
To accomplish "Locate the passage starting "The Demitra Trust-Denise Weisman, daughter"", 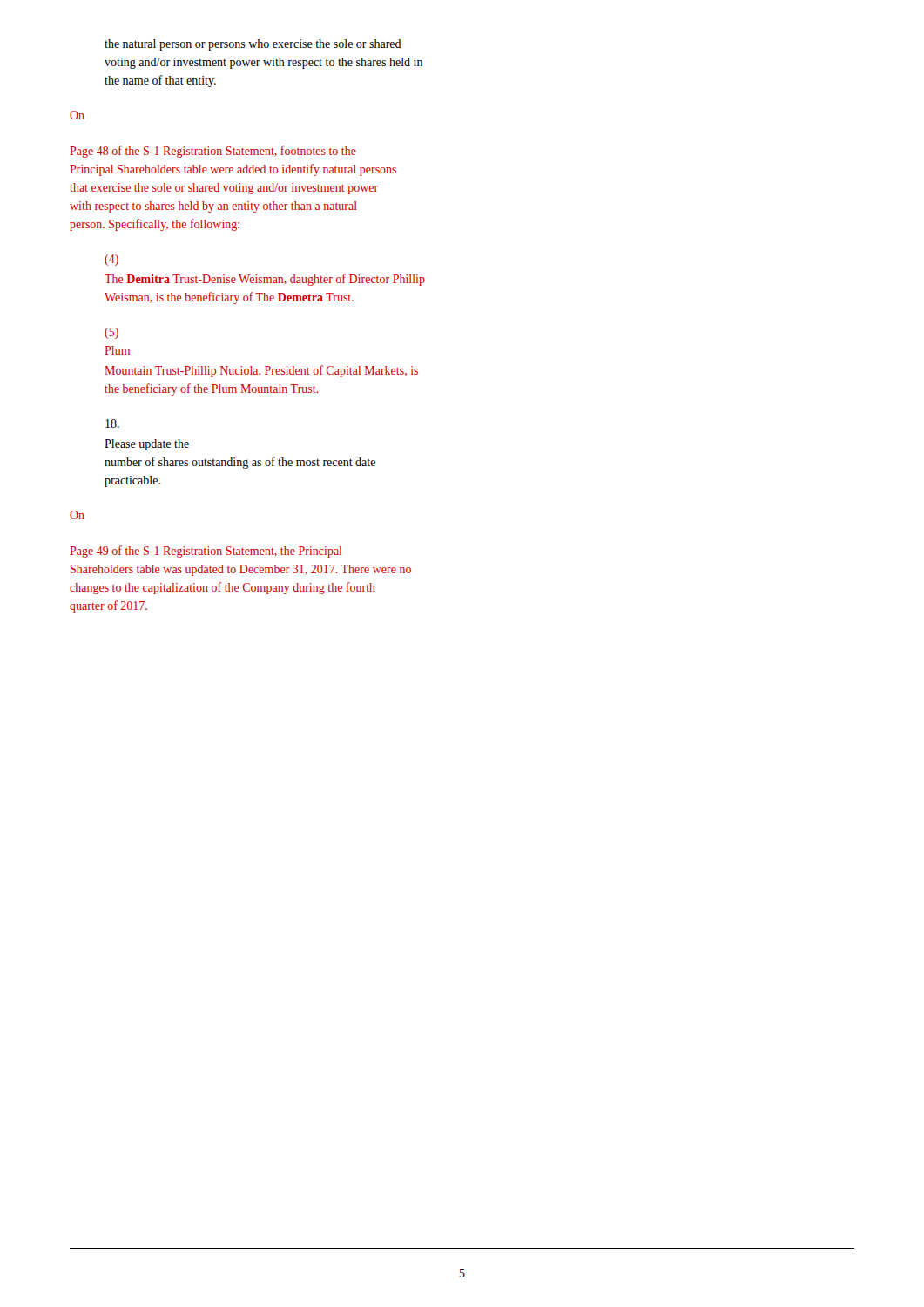I will point(265,288).
